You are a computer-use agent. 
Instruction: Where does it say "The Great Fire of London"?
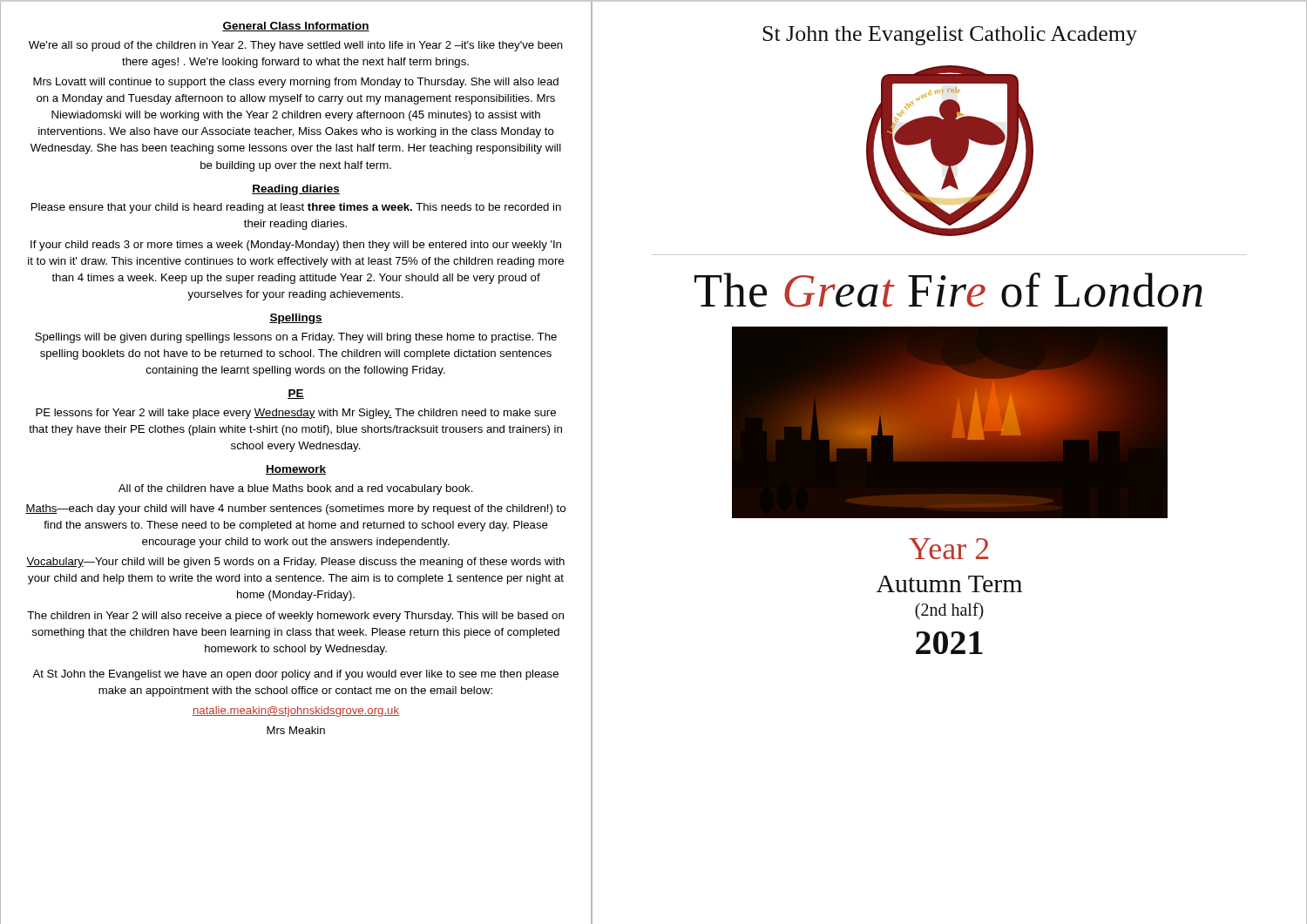pos(949,291)
